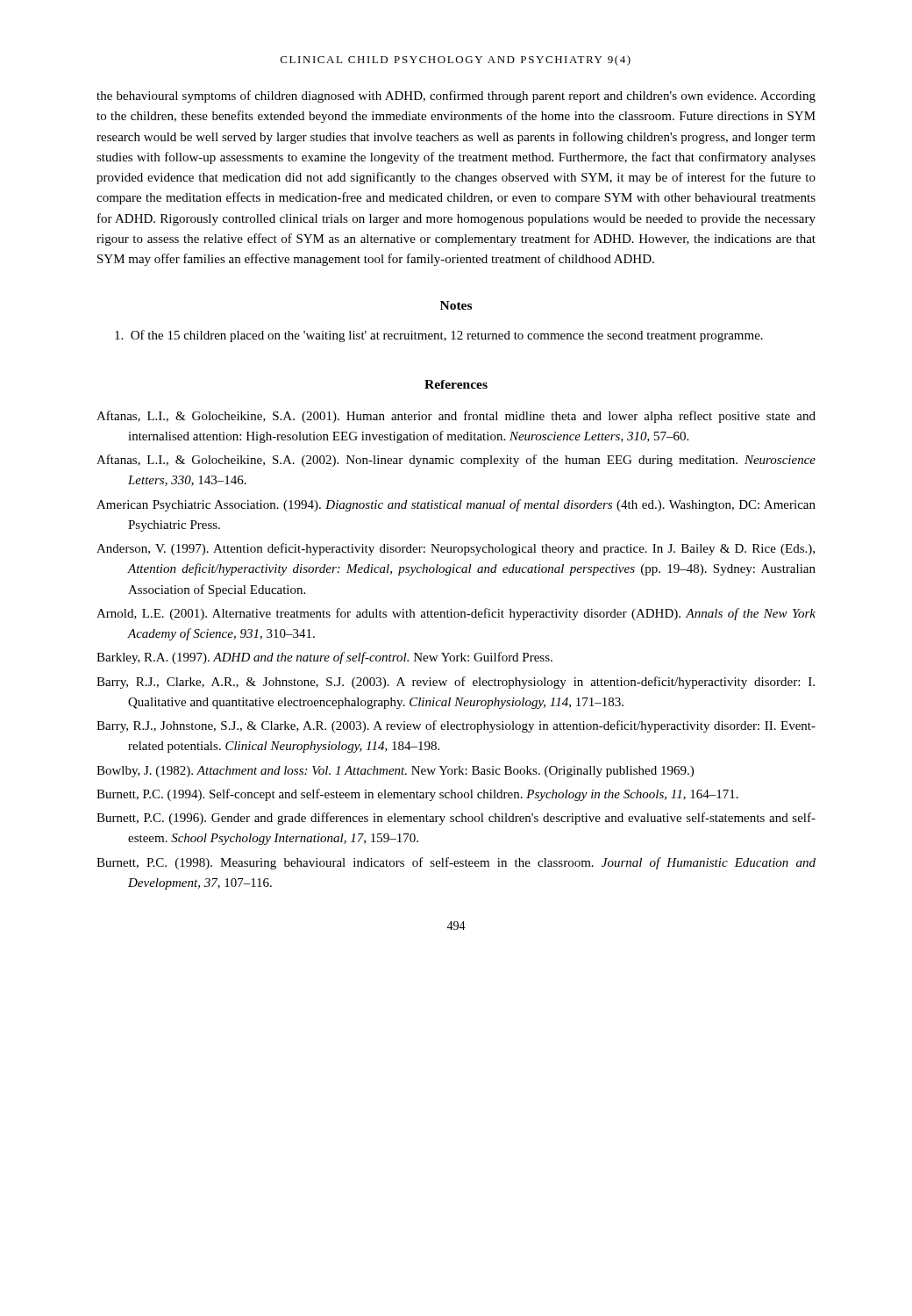Click on the text starting "Bowlby, J. (1982). Attachment and loss: Vol."

[456, 770]
